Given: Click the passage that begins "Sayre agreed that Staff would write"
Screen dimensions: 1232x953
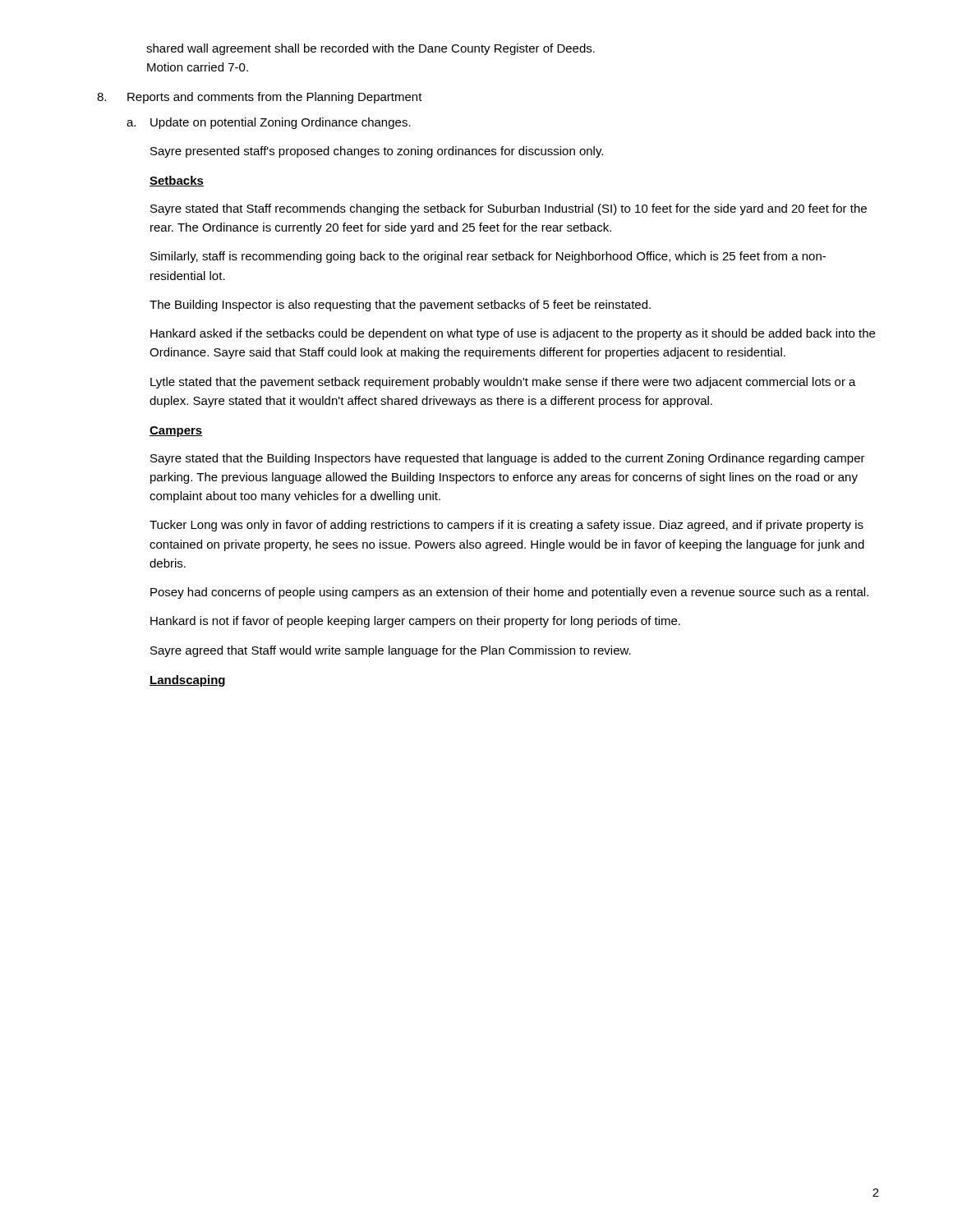Looking at the screenshot, I should tap(391, 650).
